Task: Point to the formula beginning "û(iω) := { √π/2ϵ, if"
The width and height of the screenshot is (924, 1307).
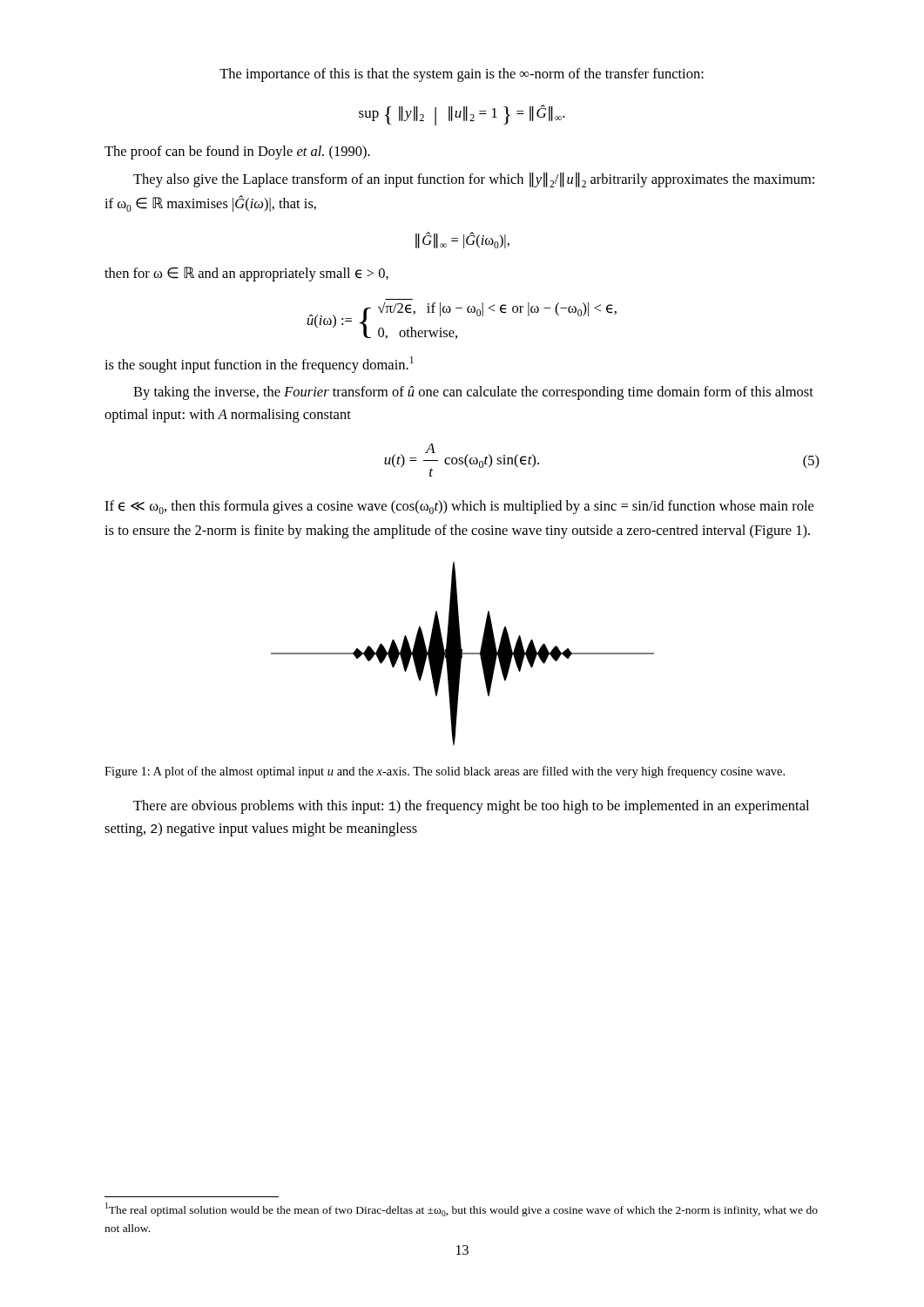Action: pyautogui.click(x=462, y=321)
